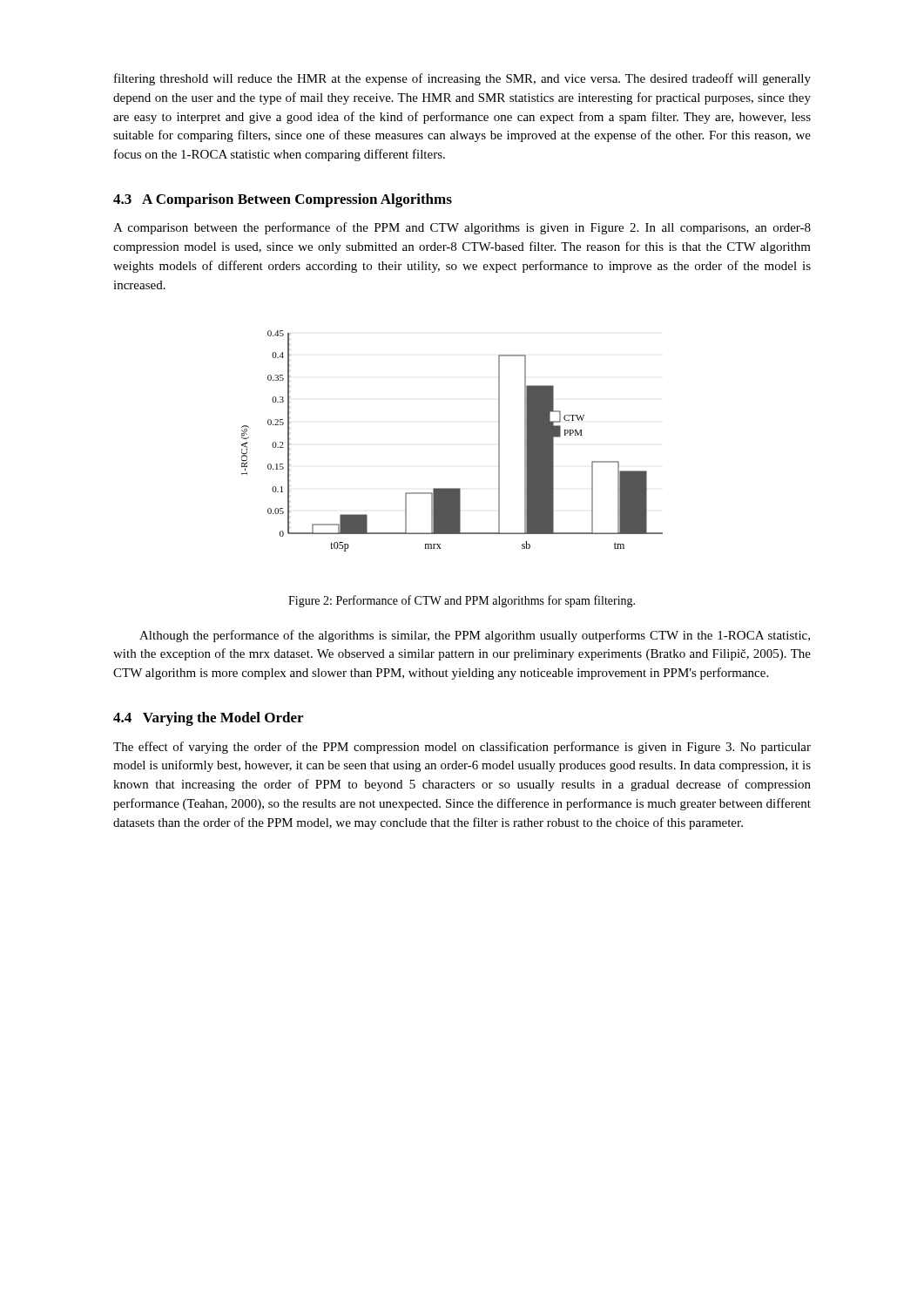The height and width of the screenshot is (1307, 924).
Task: Locate the caption that says "Figure 2: Performance of CTW and PPM"
Action: pos(462,601)
